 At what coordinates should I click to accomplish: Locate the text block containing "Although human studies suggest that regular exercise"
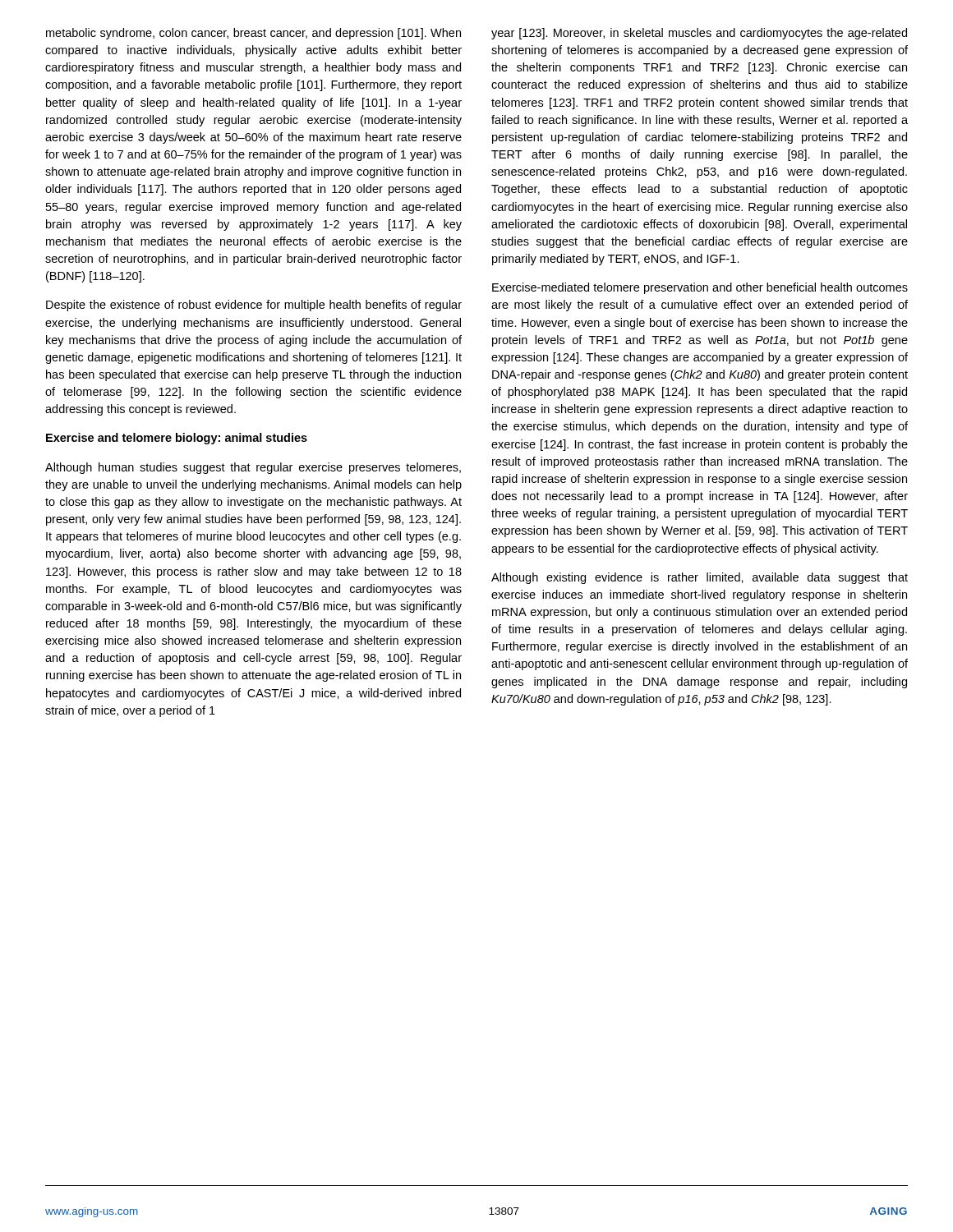coord(253,589)
